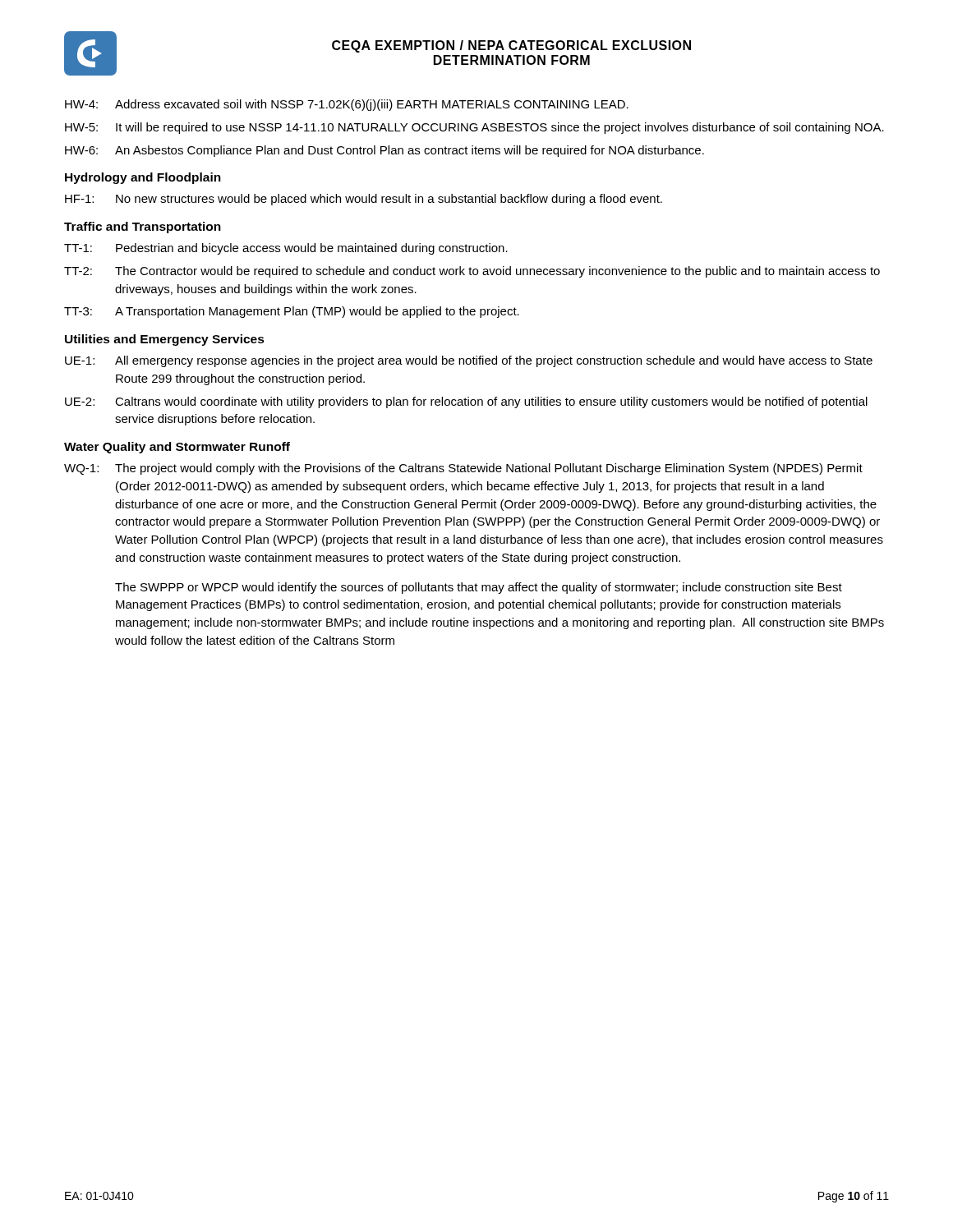Screen dimensions: 1232x953
Task: Select the list item that says "UE-2: Caltrans would coordinate"
Action: (476, 410)
